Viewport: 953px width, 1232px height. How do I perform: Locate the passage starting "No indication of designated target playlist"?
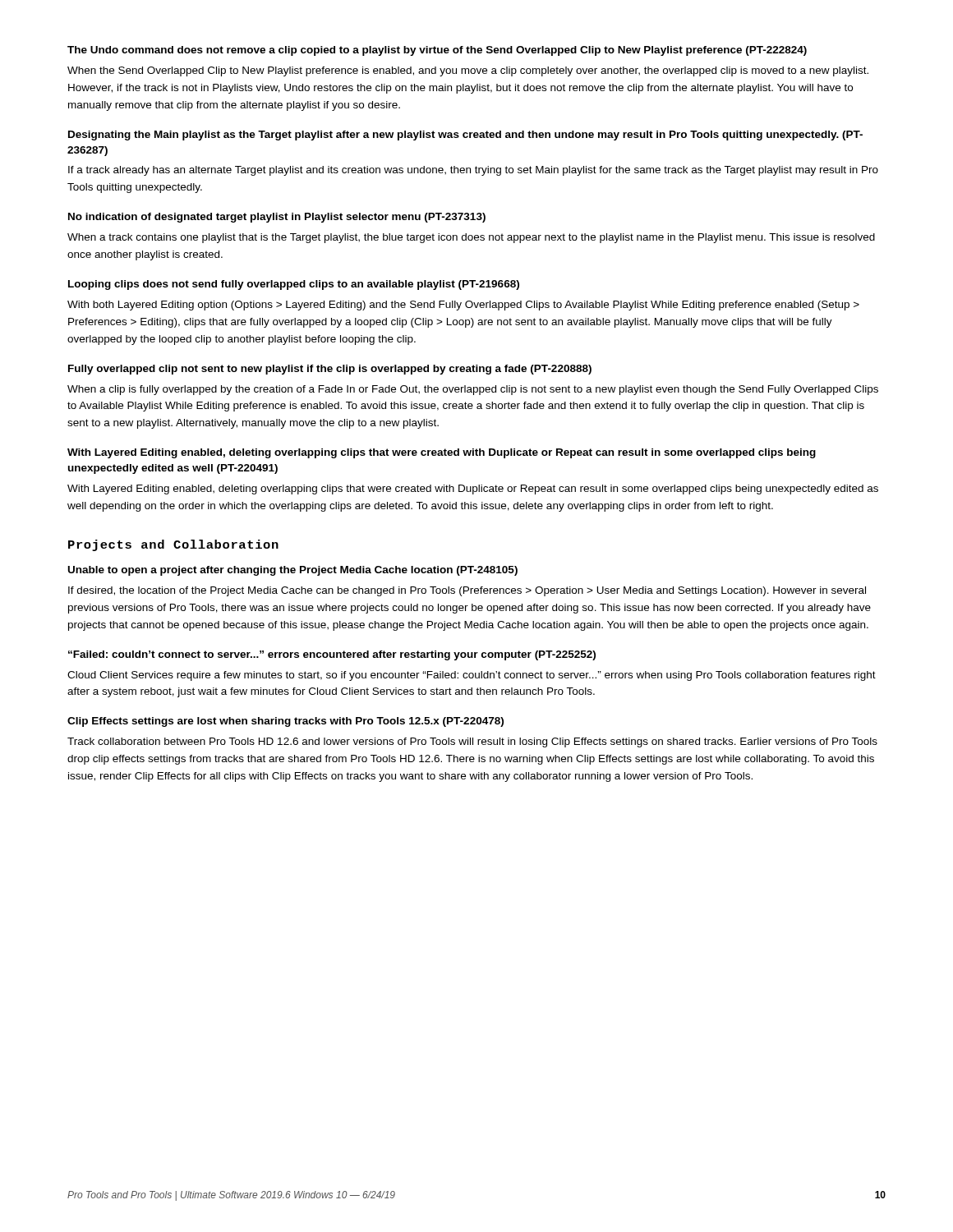pyautogui.click(x=277, y=217)
